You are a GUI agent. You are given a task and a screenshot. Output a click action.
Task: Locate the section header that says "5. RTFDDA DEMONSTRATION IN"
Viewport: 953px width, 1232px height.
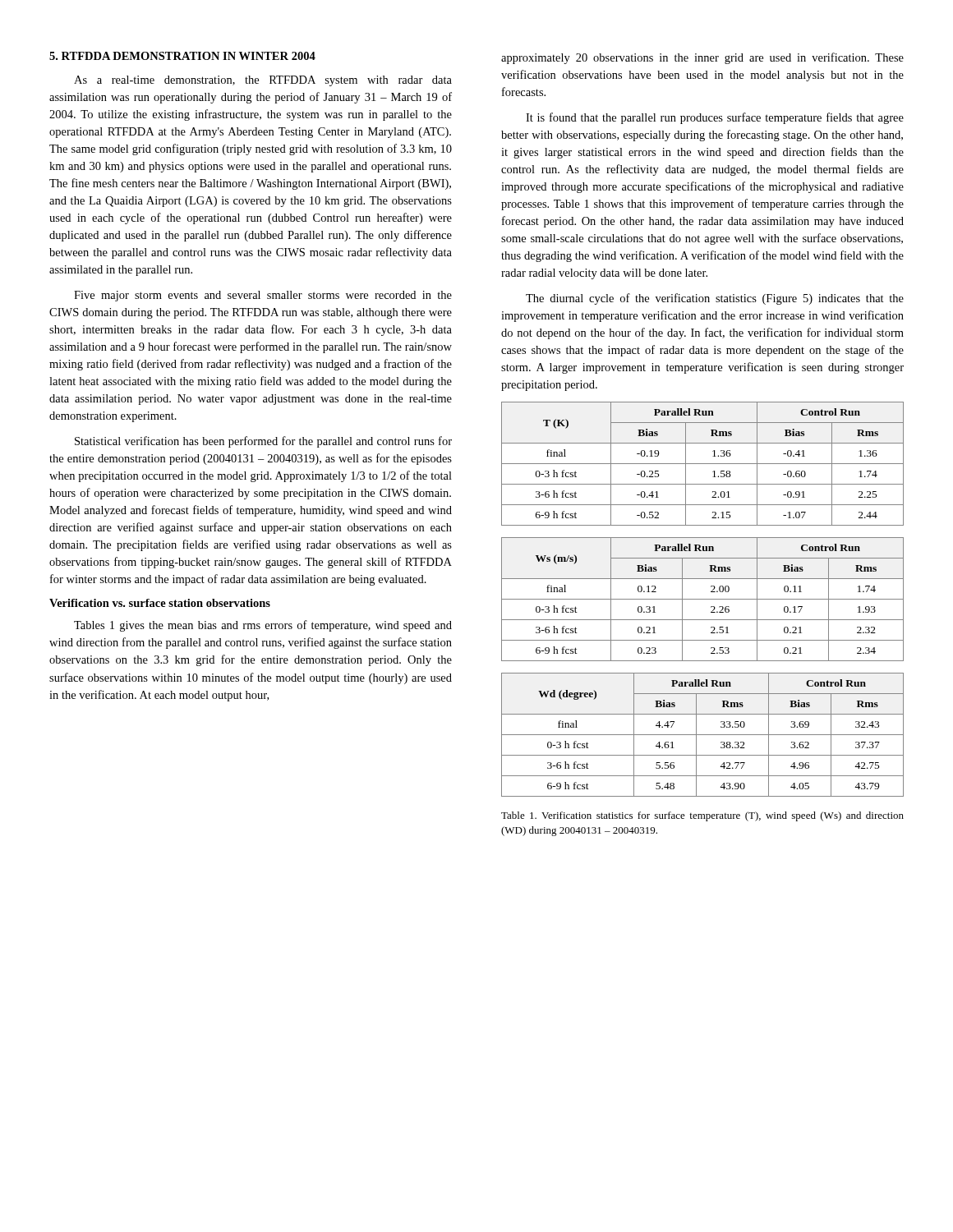(x=182, y=56)
